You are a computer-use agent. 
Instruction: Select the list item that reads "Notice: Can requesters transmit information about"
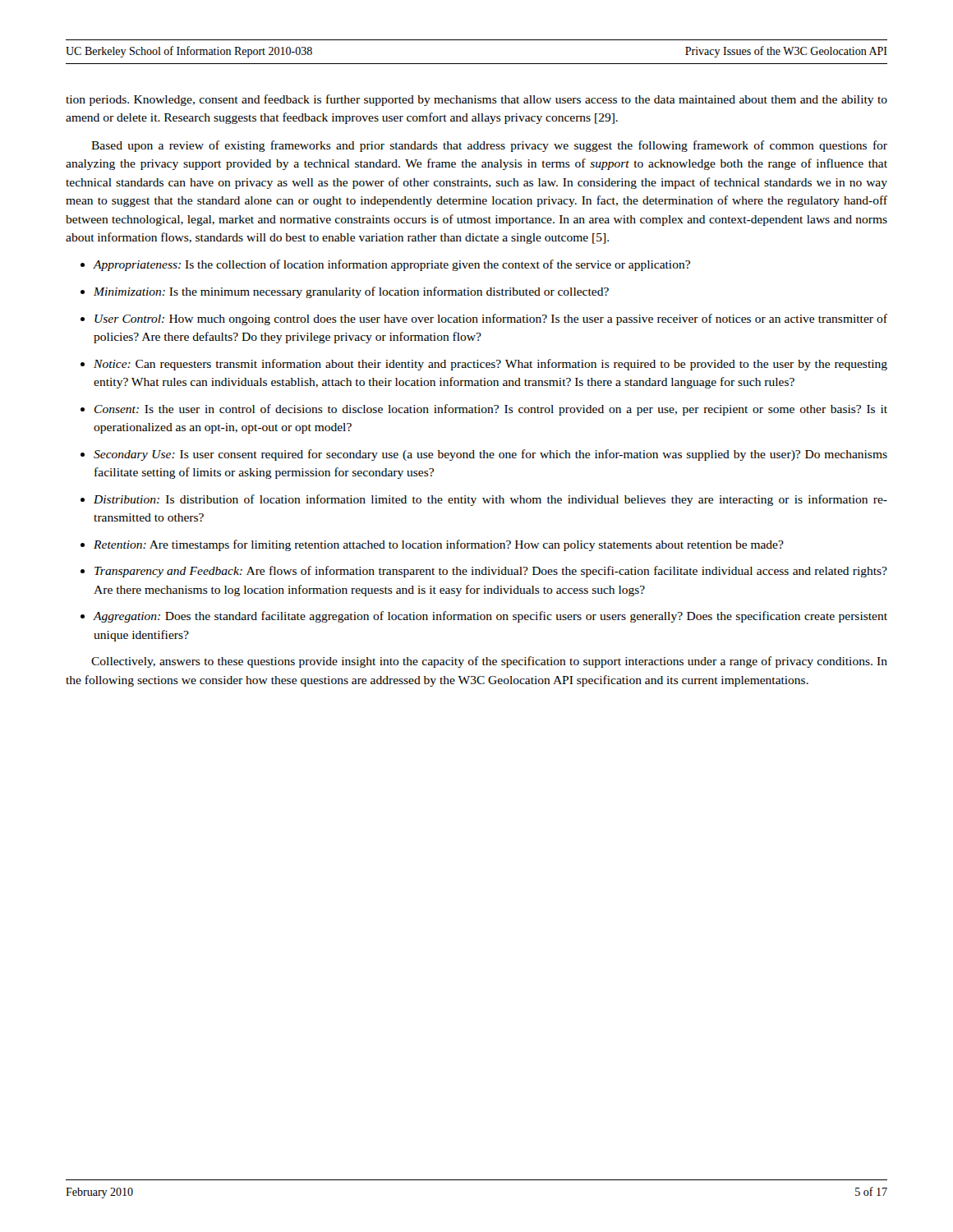491,372
